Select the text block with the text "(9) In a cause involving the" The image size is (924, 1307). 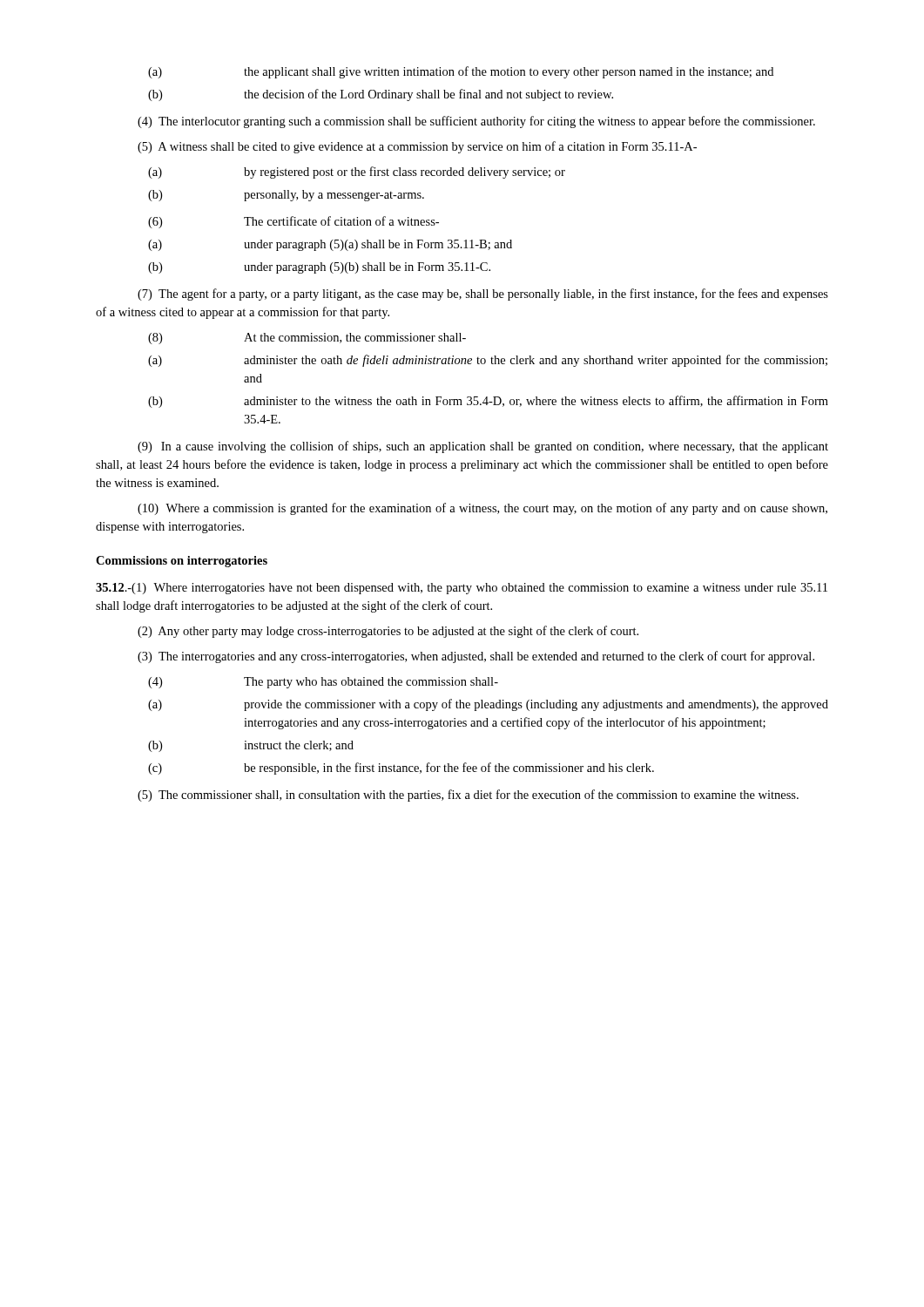(x=462, y=465)
